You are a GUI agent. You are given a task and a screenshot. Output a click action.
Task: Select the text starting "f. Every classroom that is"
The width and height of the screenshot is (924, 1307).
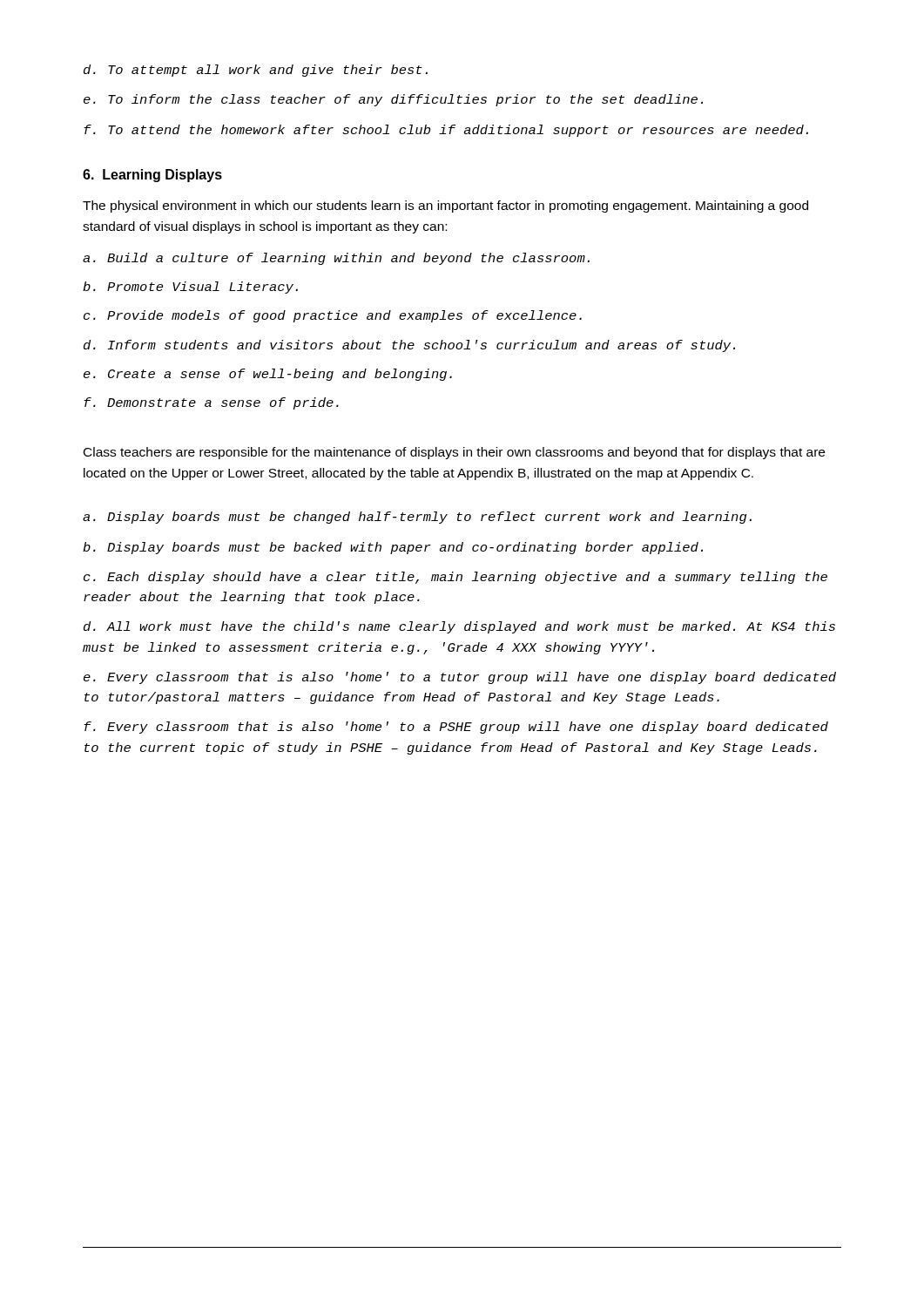pyautogui.click(x=455, y=738)
